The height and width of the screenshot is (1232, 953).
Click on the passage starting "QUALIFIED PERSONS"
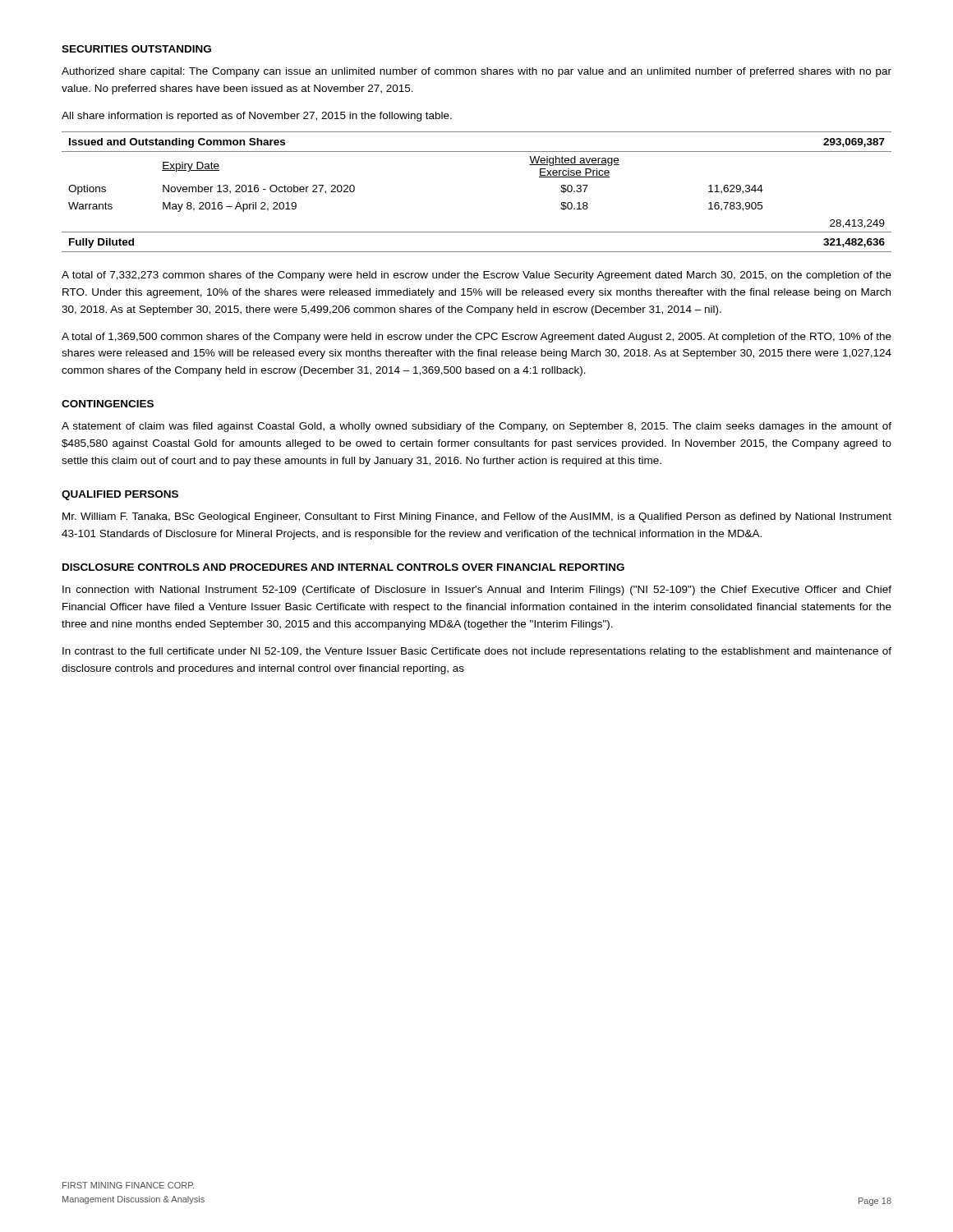pos(120,494)
